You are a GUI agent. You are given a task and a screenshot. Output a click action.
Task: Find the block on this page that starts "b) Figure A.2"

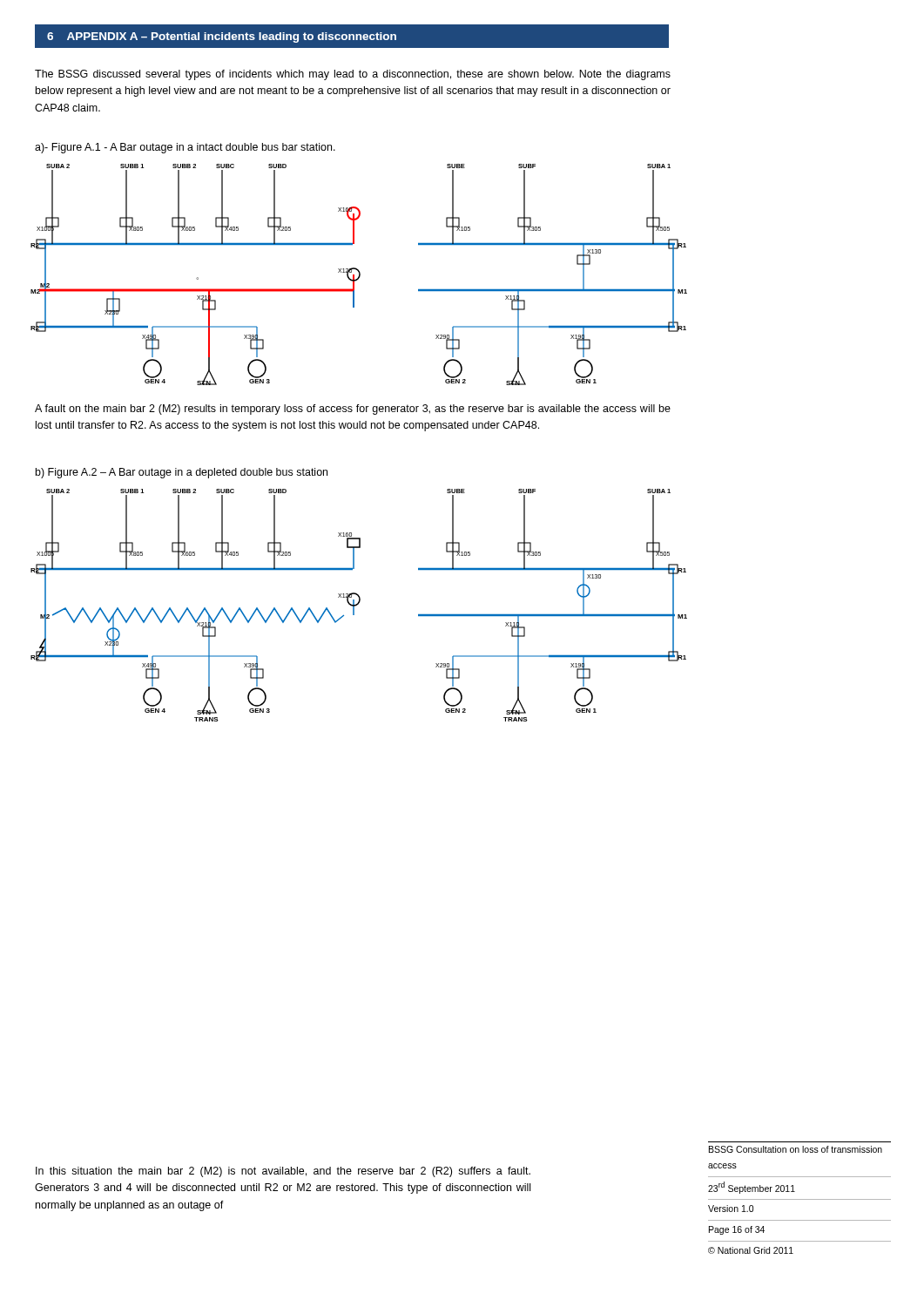pos(182,472)
